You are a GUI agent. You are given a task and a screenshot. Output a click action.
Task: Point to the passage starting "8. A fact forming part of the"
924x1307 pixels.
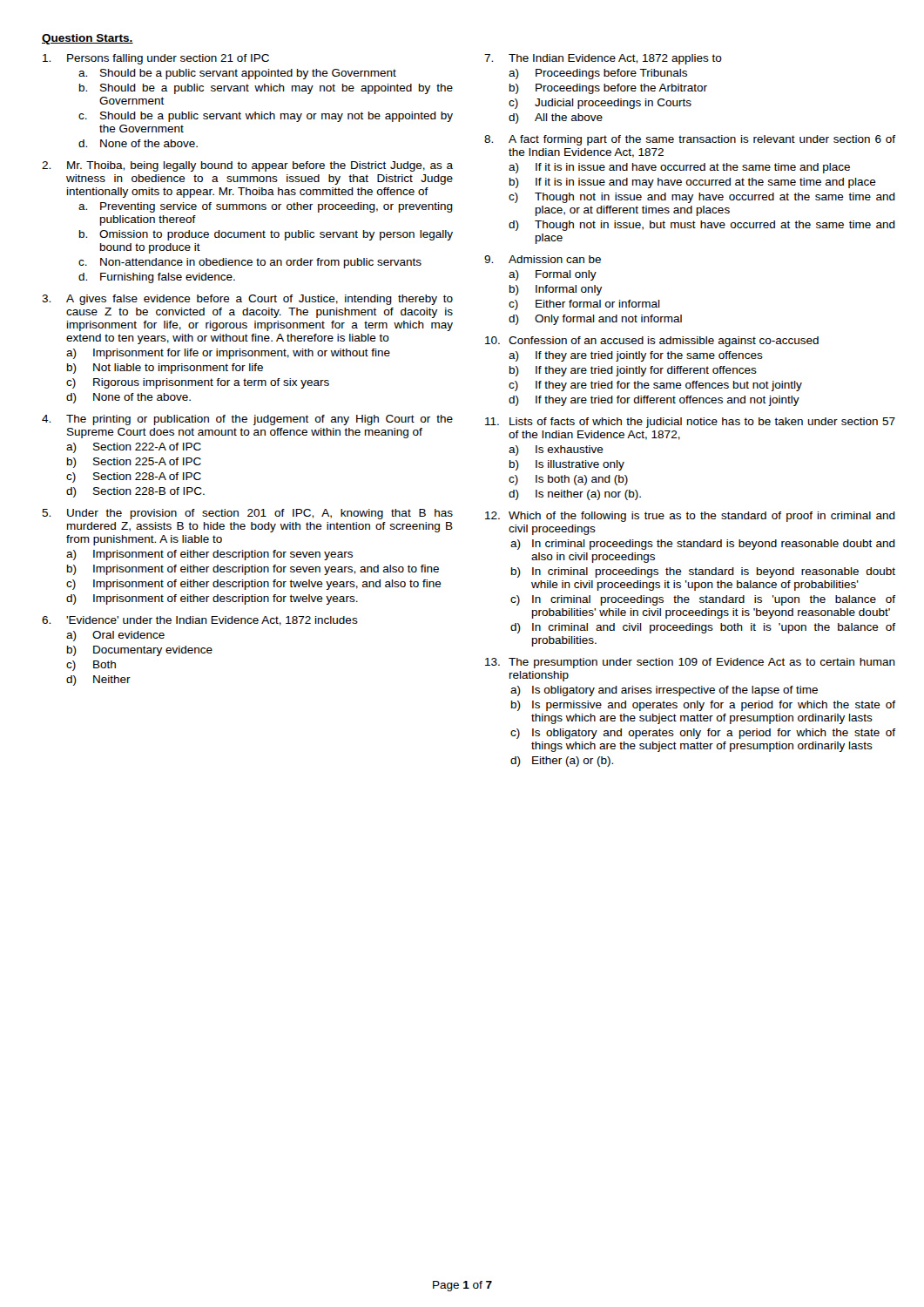690,188
